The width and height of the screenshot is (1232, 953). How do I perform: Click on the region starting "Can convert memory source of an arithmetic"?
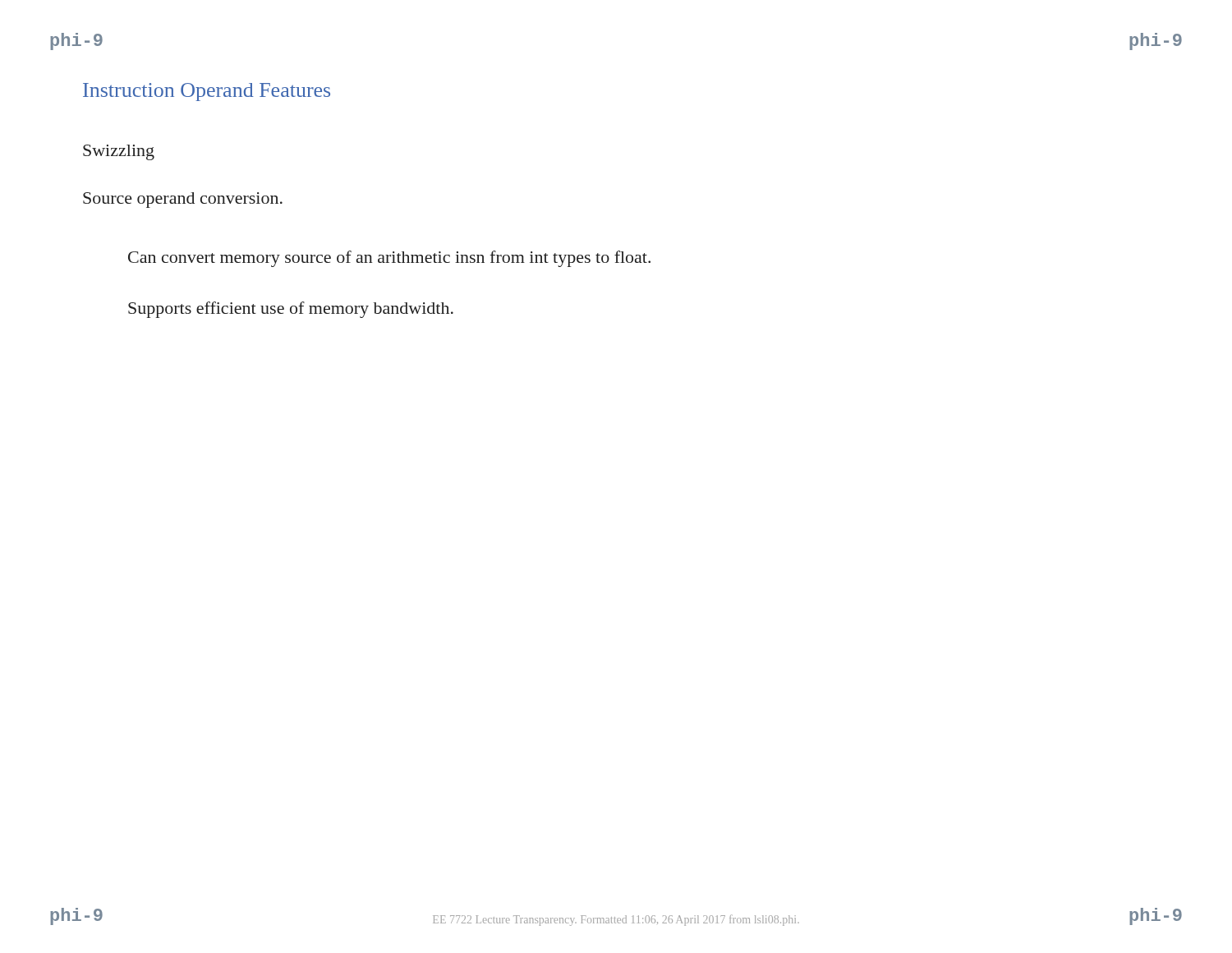click(389, 257)
